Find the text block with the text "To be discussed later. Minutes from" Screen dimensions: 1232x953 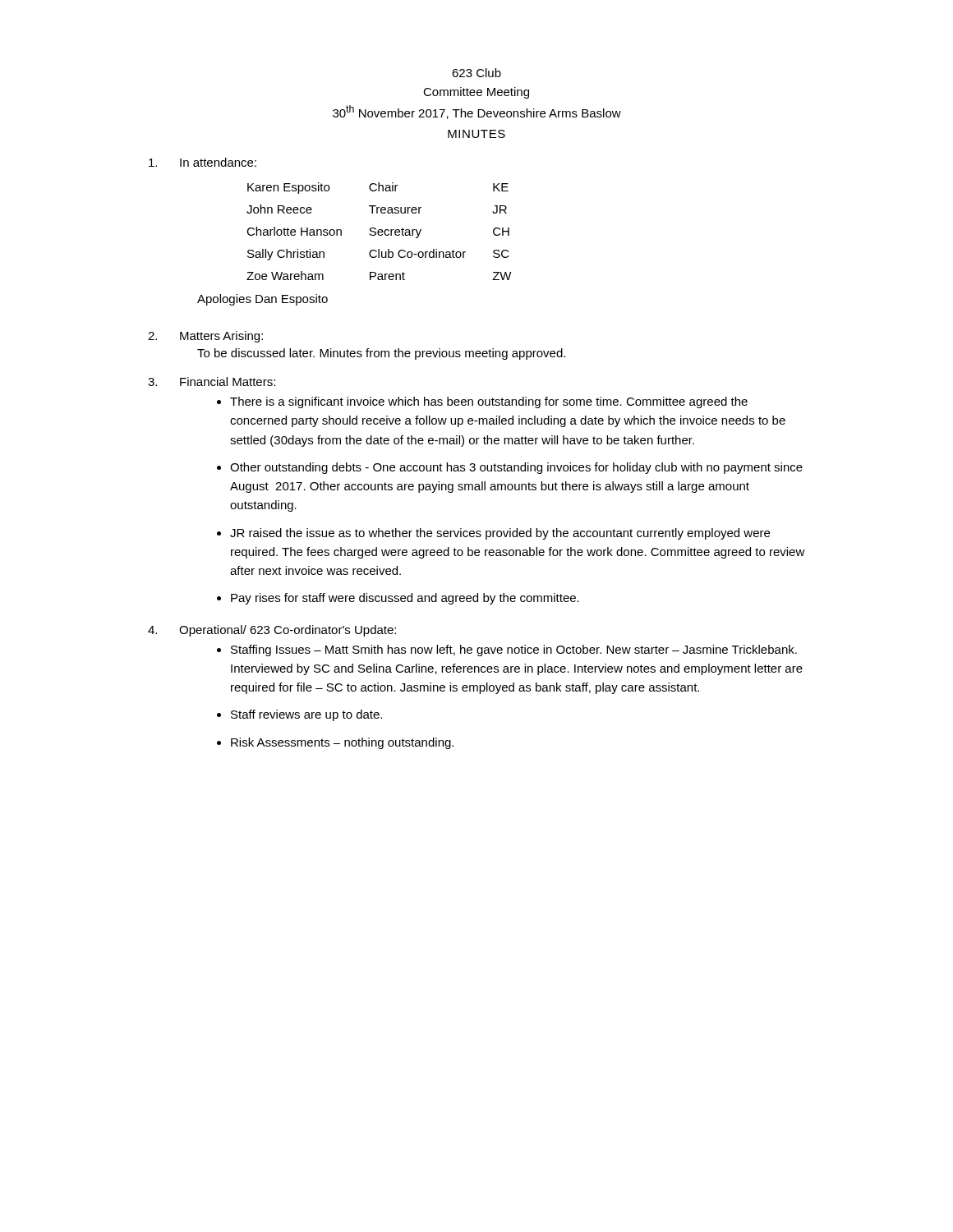(382, 353)
